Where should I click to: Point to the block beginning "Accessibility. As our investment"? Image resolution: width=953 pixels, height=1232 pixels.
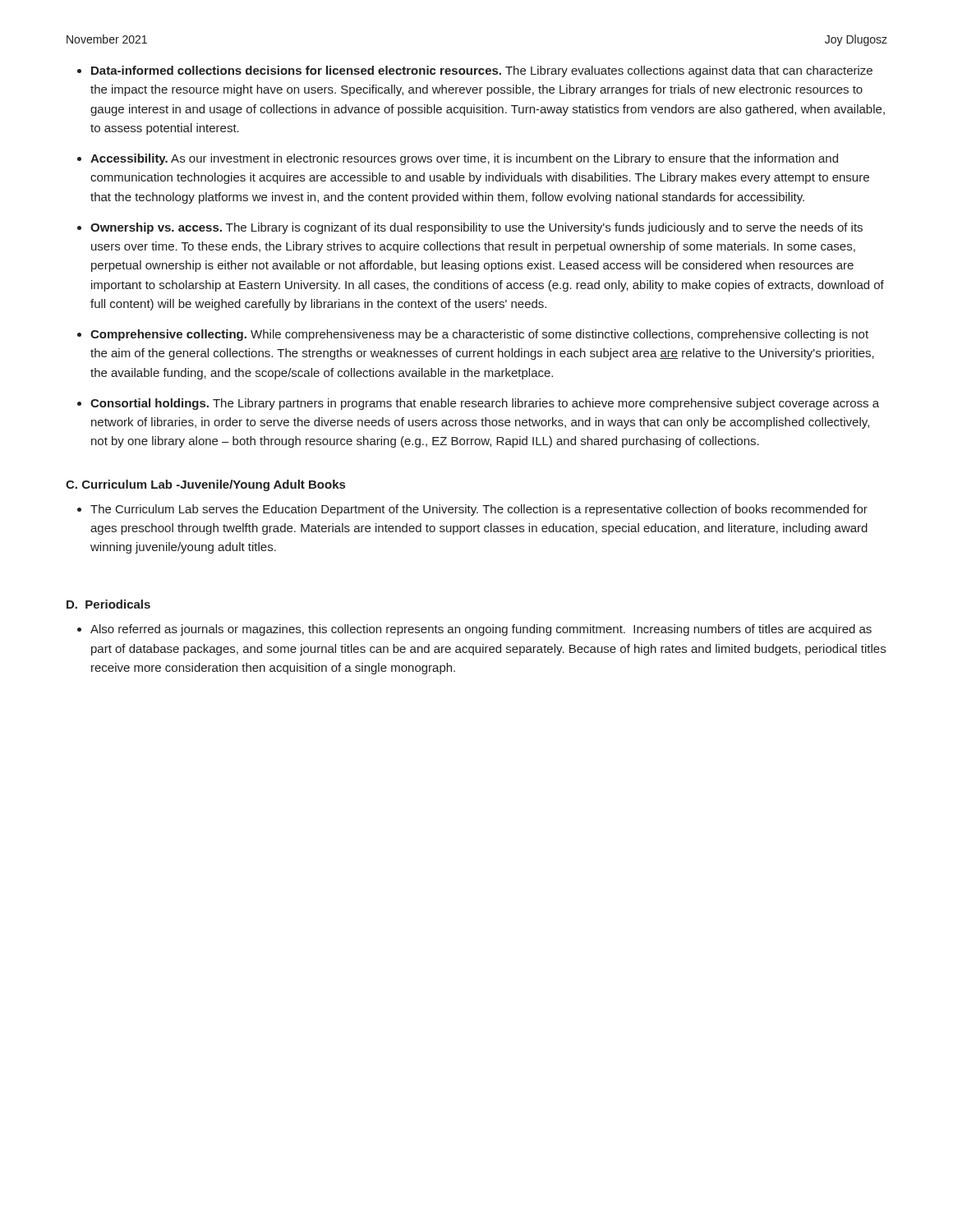point(489,177)
